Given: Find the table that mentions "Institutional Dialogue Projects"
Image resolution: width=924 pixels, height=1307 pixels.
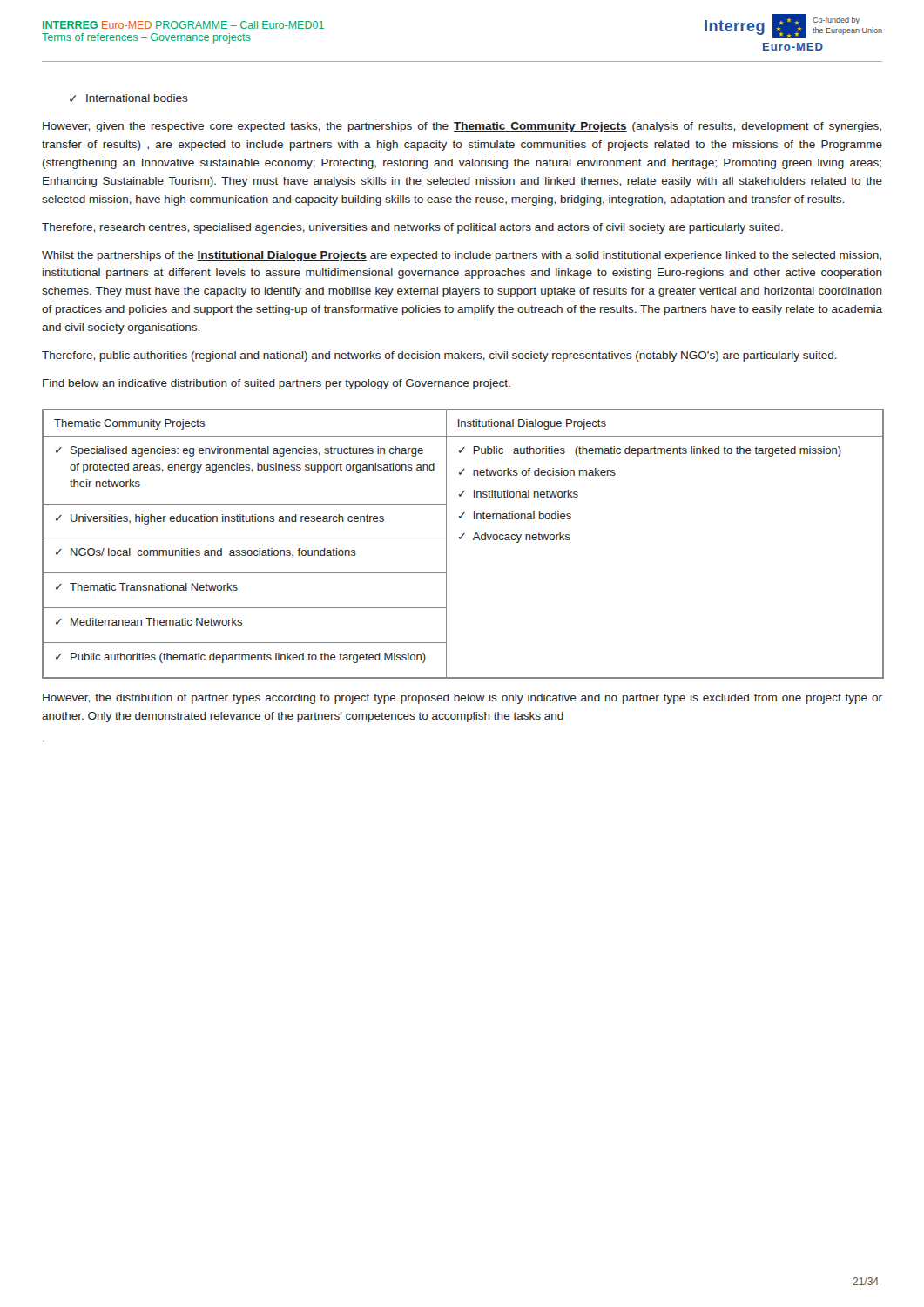Looking at the screenshot, I should (x=463, y=544).
